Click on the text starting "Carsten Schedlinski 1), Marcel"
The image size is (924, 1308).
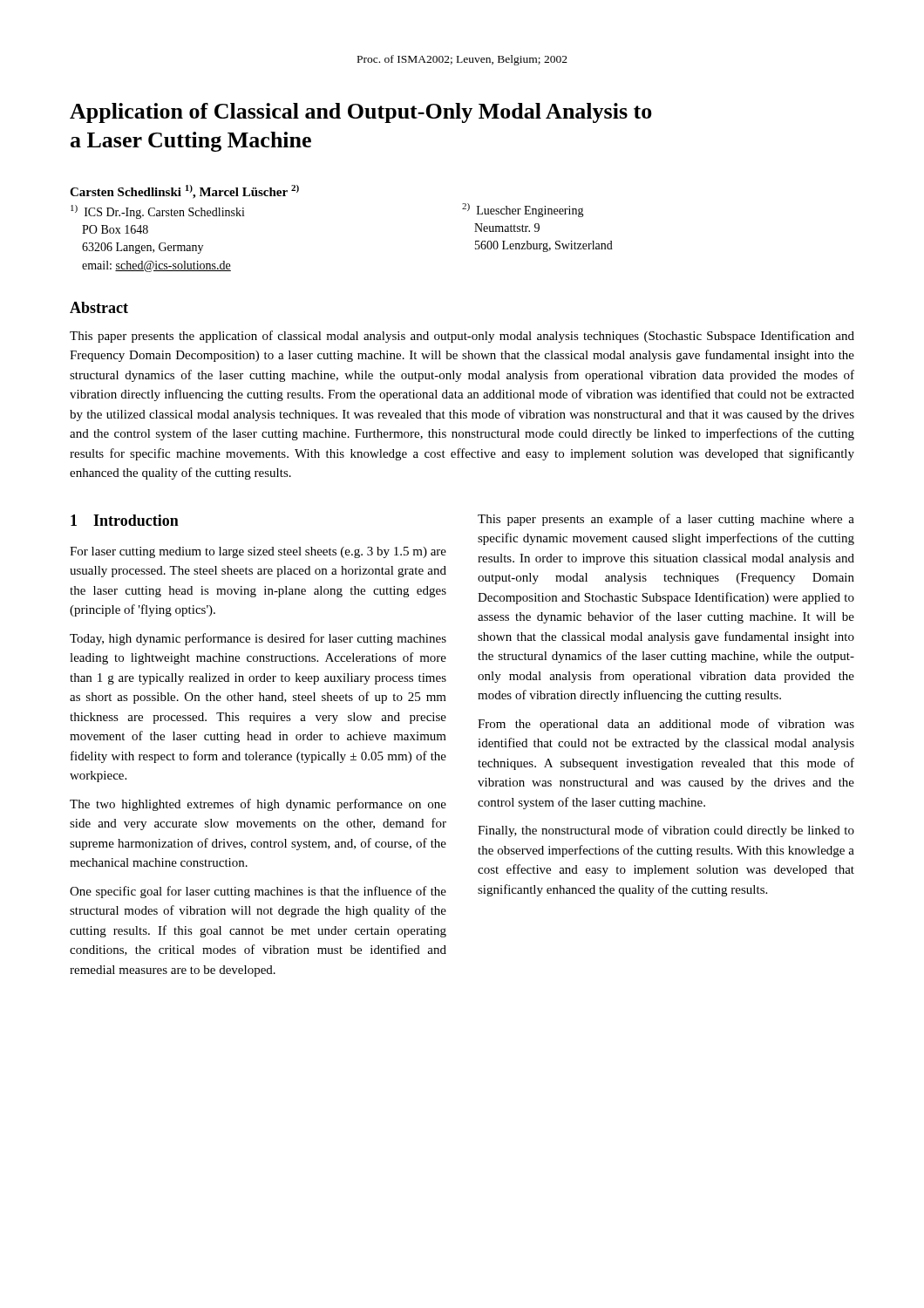(x=184, y=192)
